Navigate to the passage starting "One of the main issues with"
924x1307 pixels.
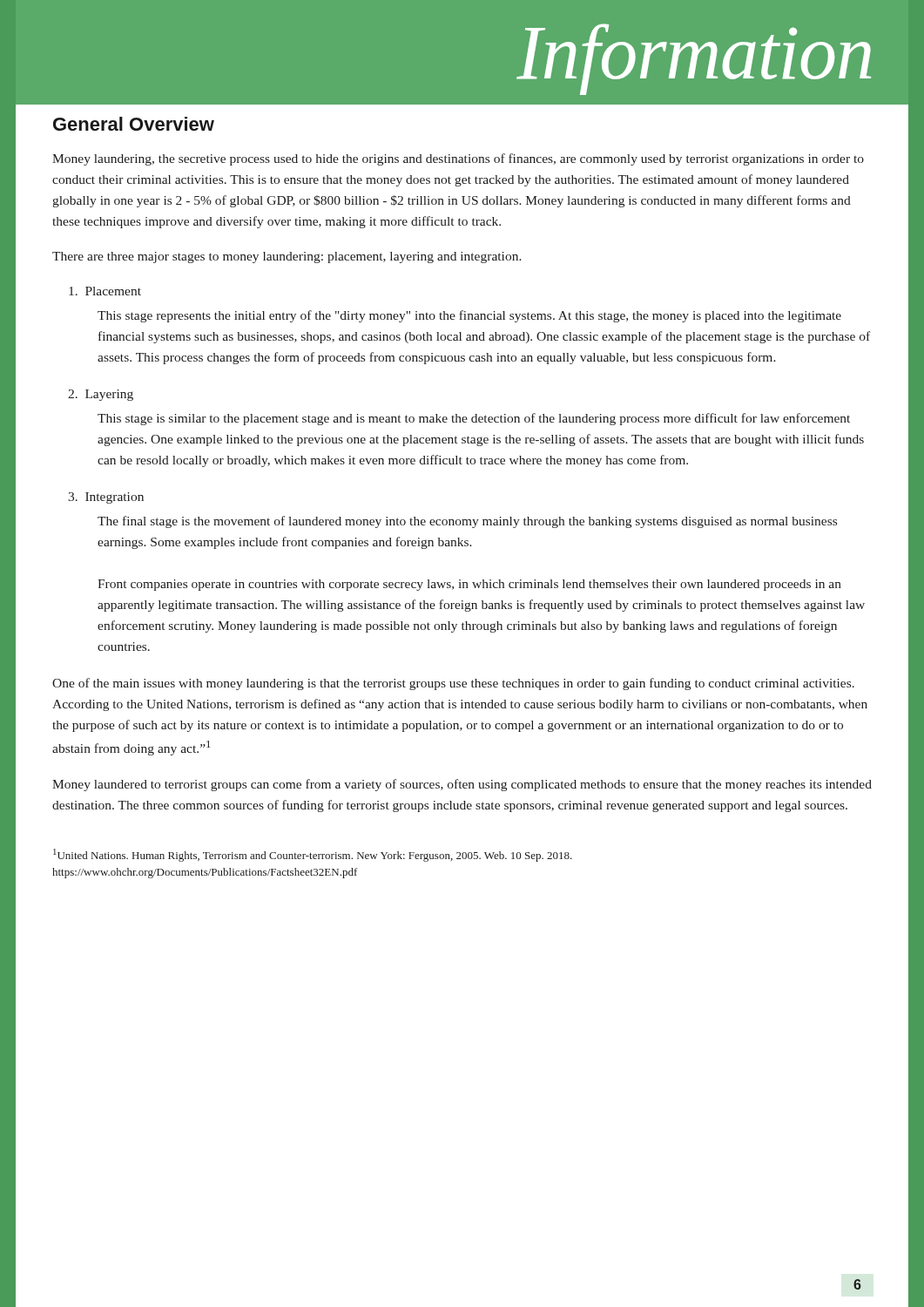tap(460, 716)
